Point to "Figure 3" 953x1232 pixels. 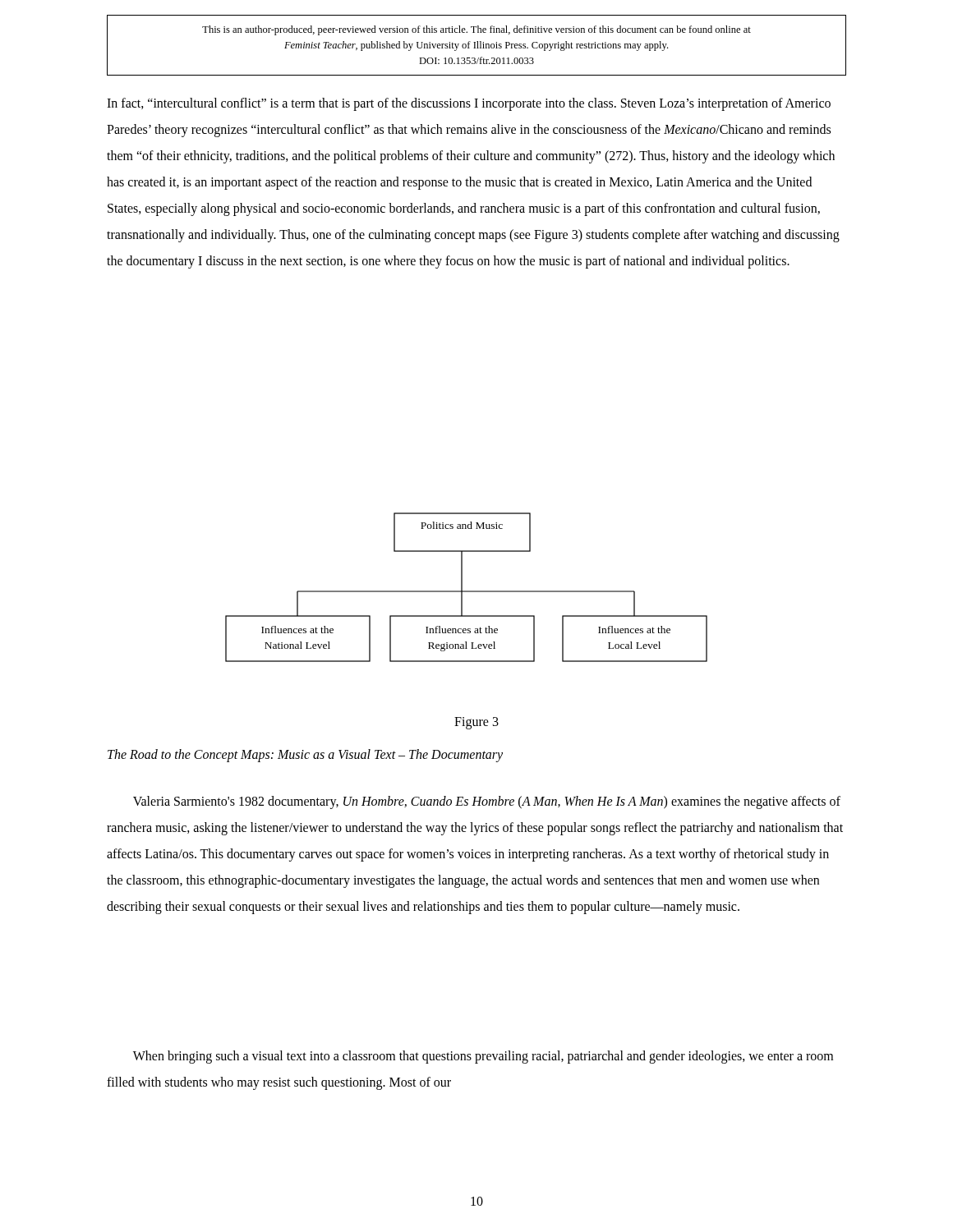click(476, 722)
